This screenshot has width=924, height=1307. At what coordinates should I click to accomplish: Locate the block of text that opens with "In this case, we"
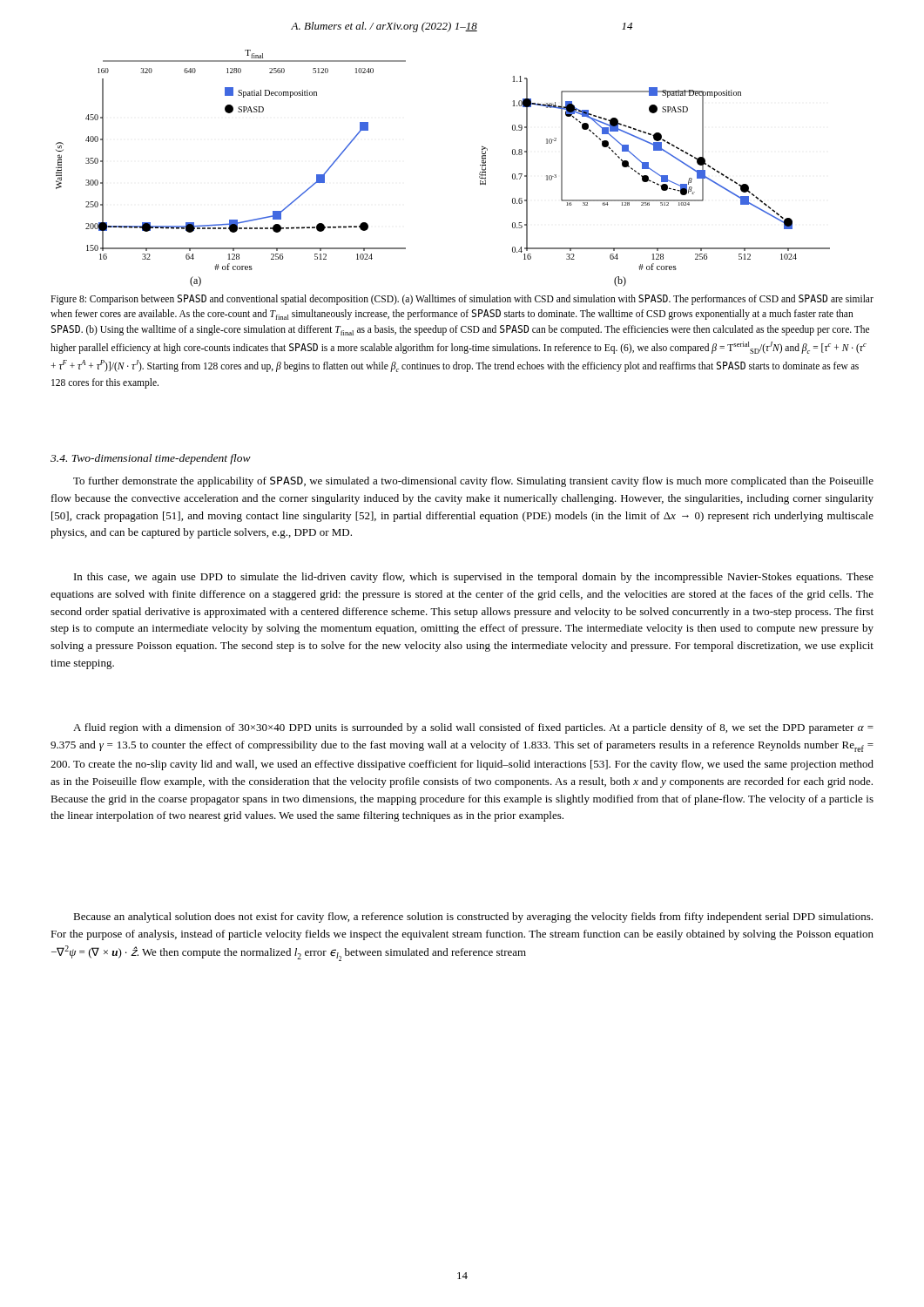[462, 620]
